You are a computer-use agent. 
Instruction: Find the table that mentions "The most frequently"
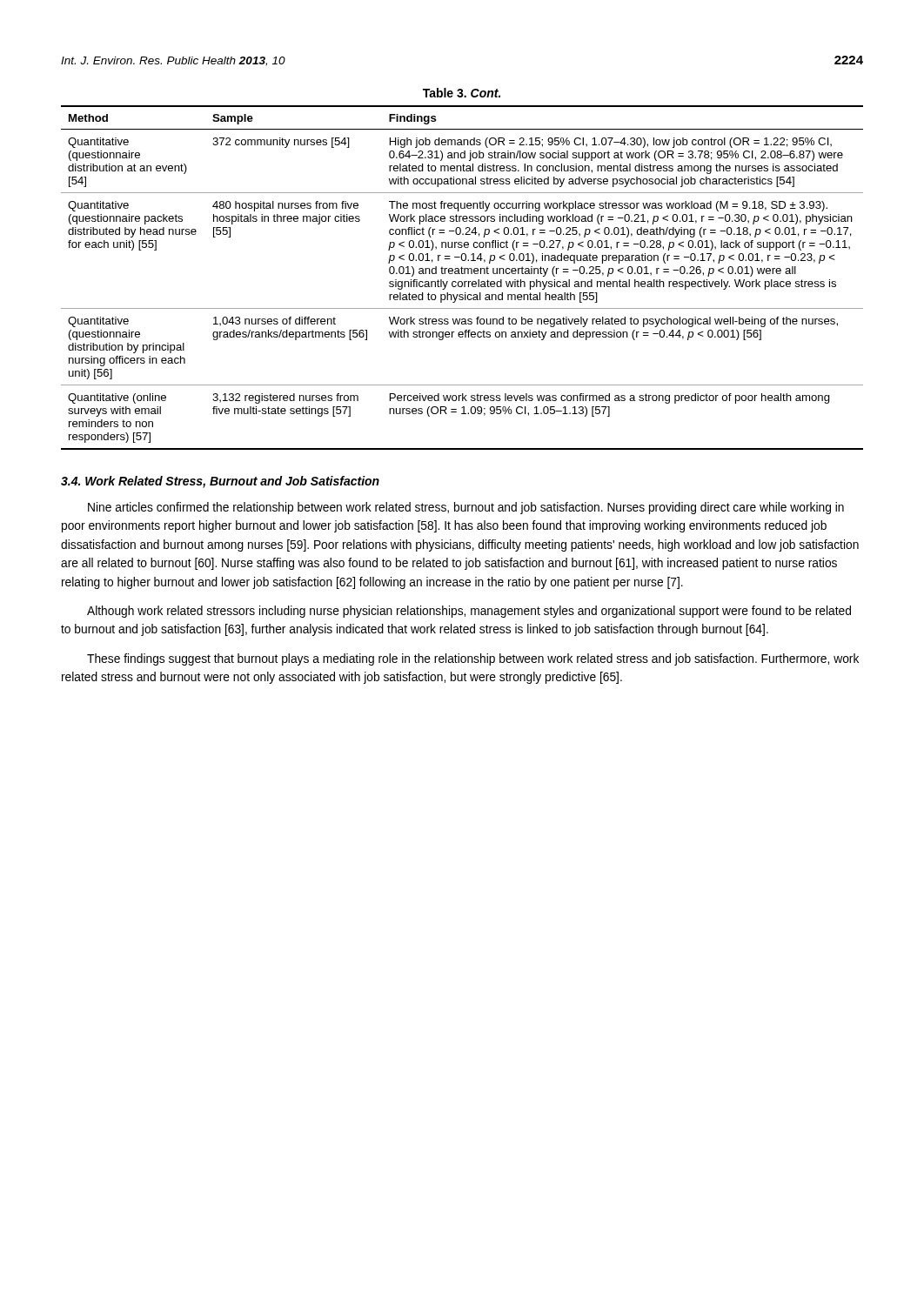[462, 278]
